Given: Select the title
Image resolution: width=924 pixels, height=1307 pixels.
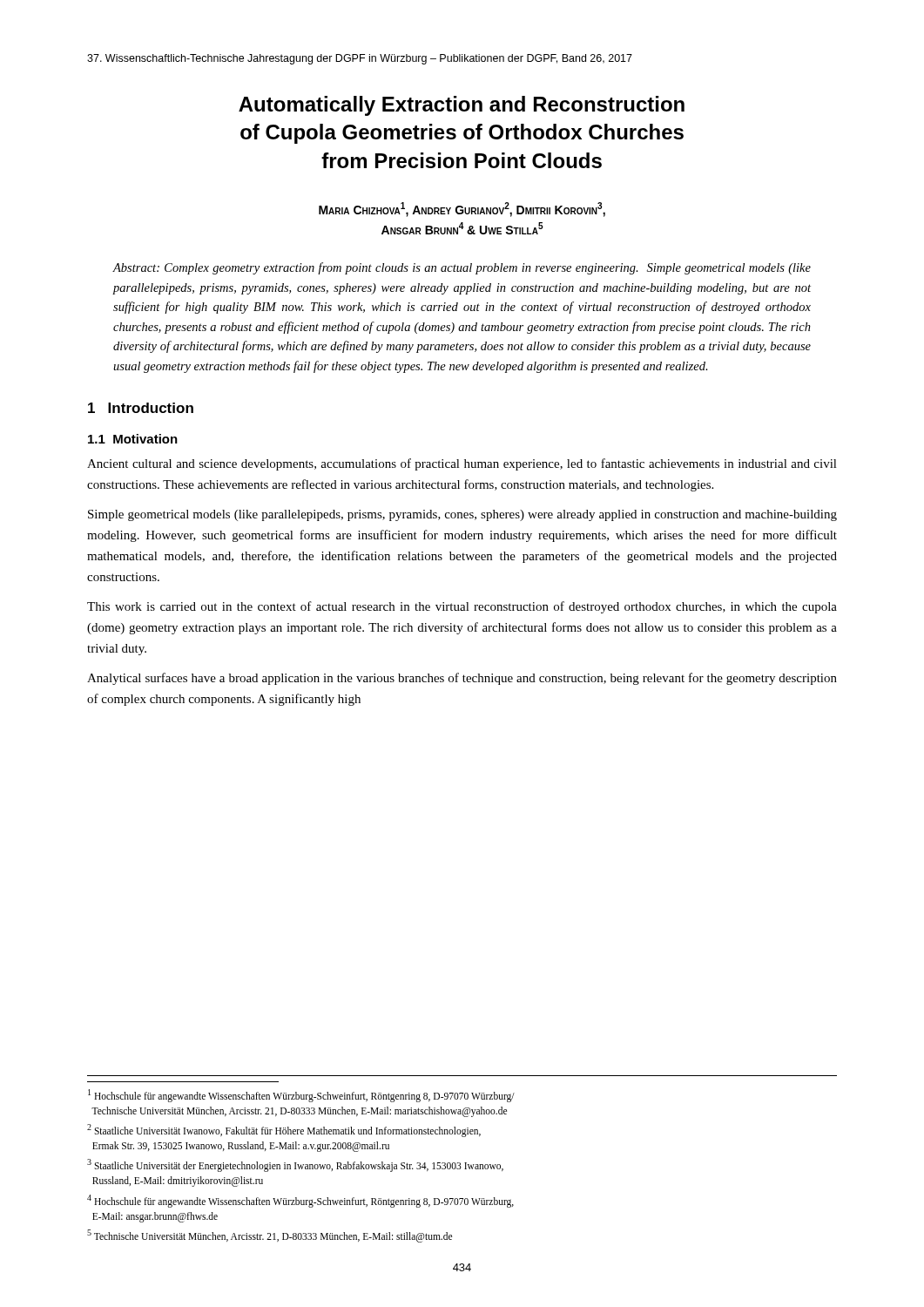Looking at the screenshot, I should (462, 133).
